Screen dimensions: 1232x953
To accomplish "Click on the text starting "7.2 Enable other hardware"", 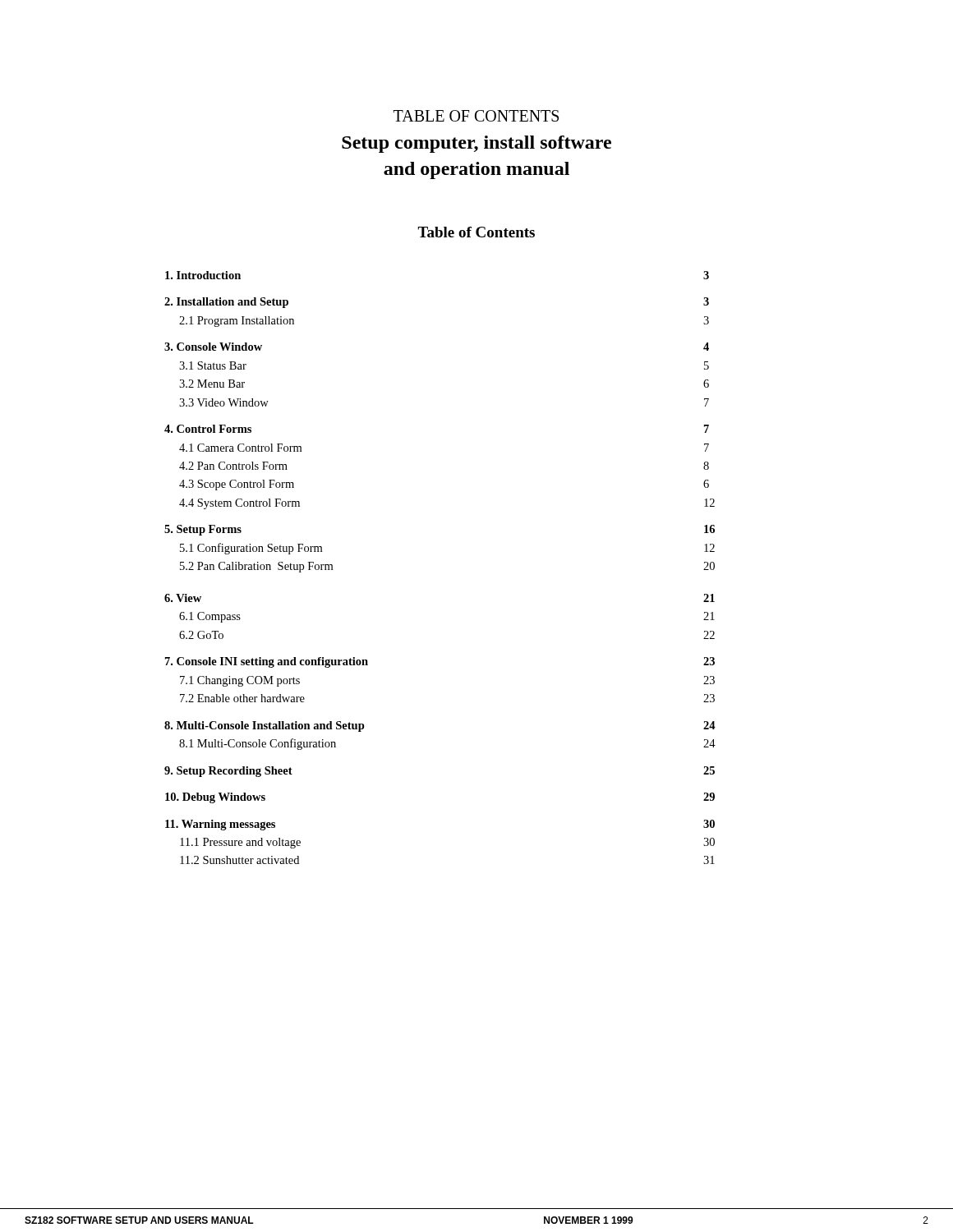I will point(240,698).
